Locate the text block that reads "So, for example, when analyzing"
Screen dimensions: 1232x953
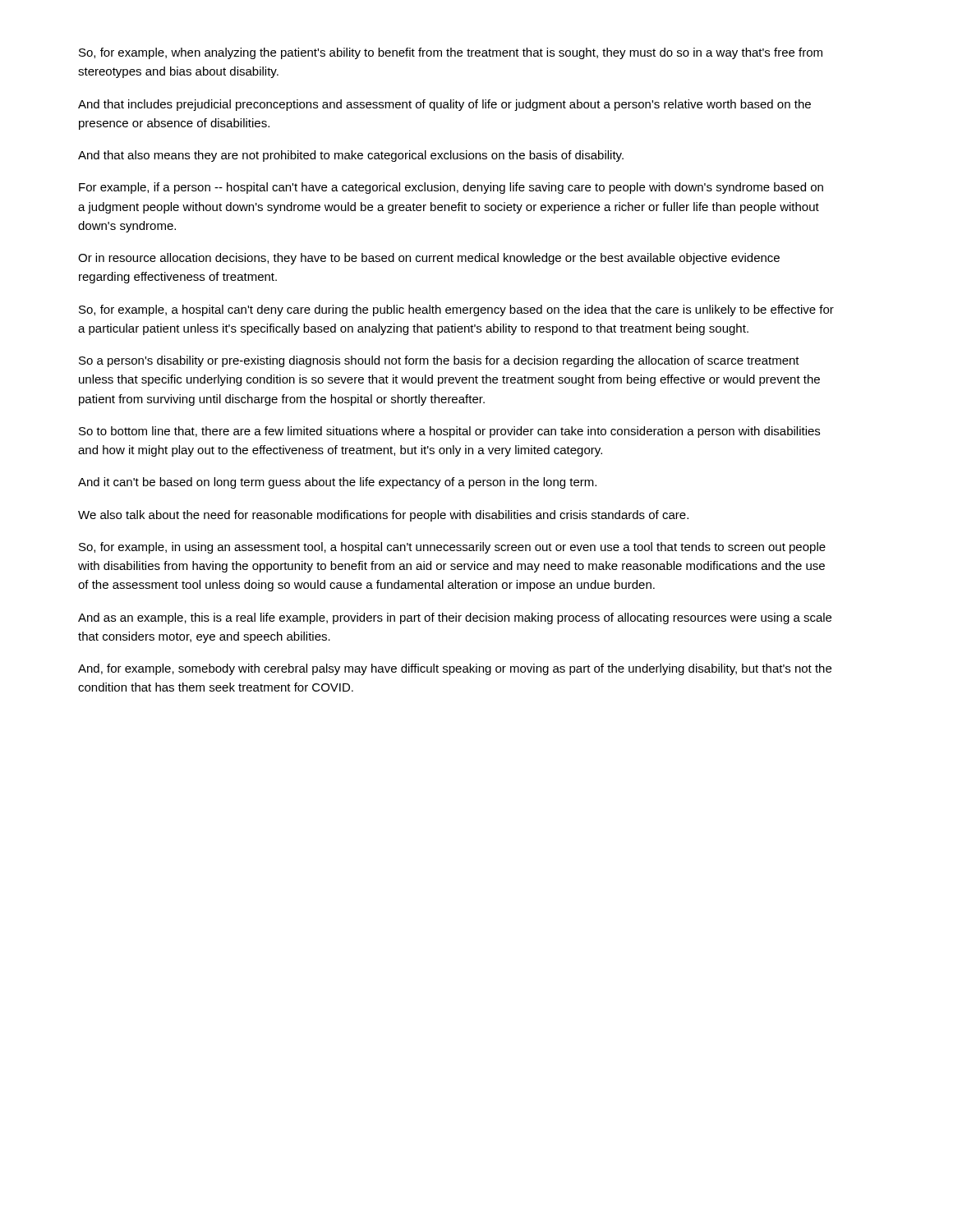(x=451, y=62)
